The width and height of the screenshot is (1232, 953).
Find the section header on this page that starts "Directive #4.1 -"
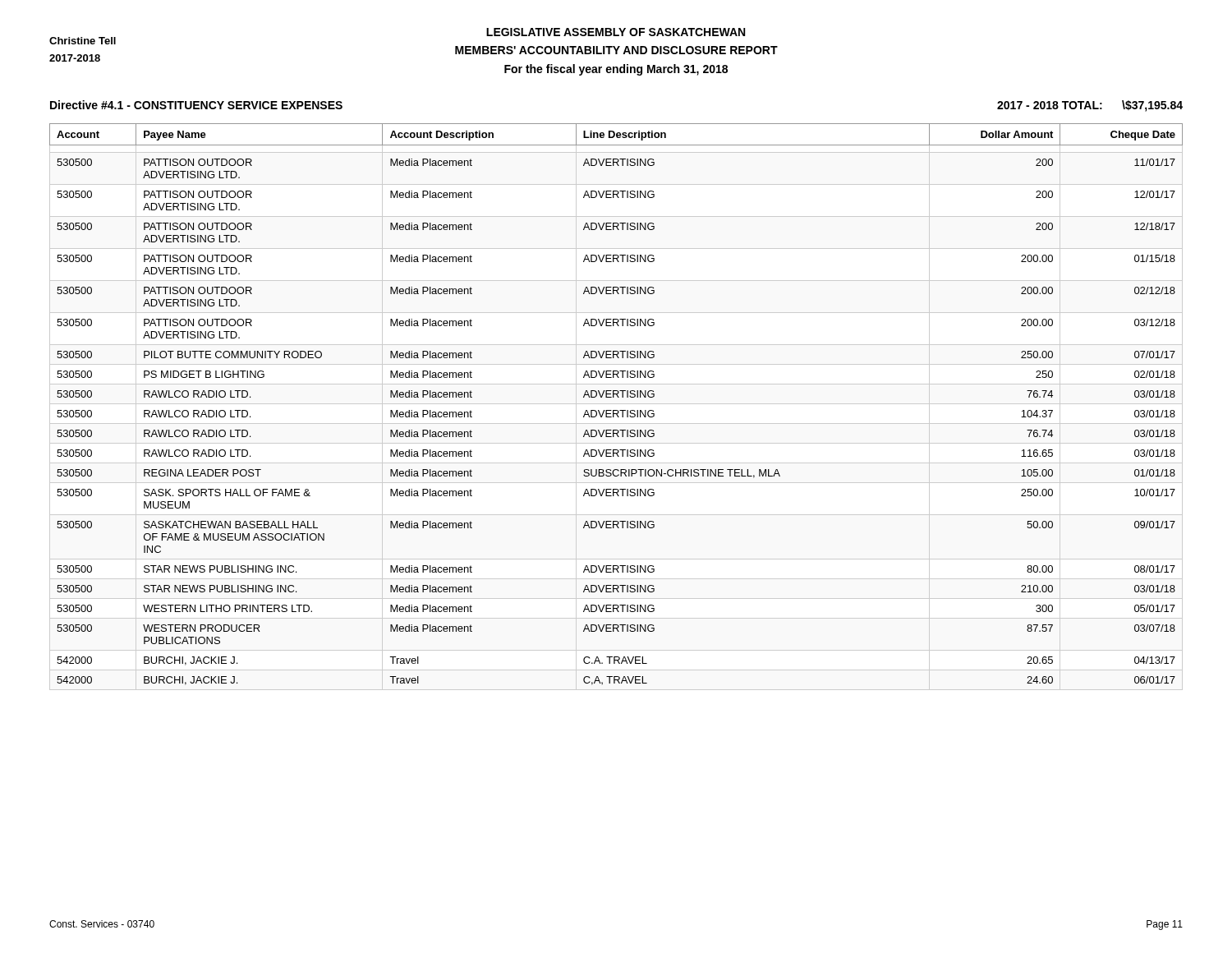point(196,105)
